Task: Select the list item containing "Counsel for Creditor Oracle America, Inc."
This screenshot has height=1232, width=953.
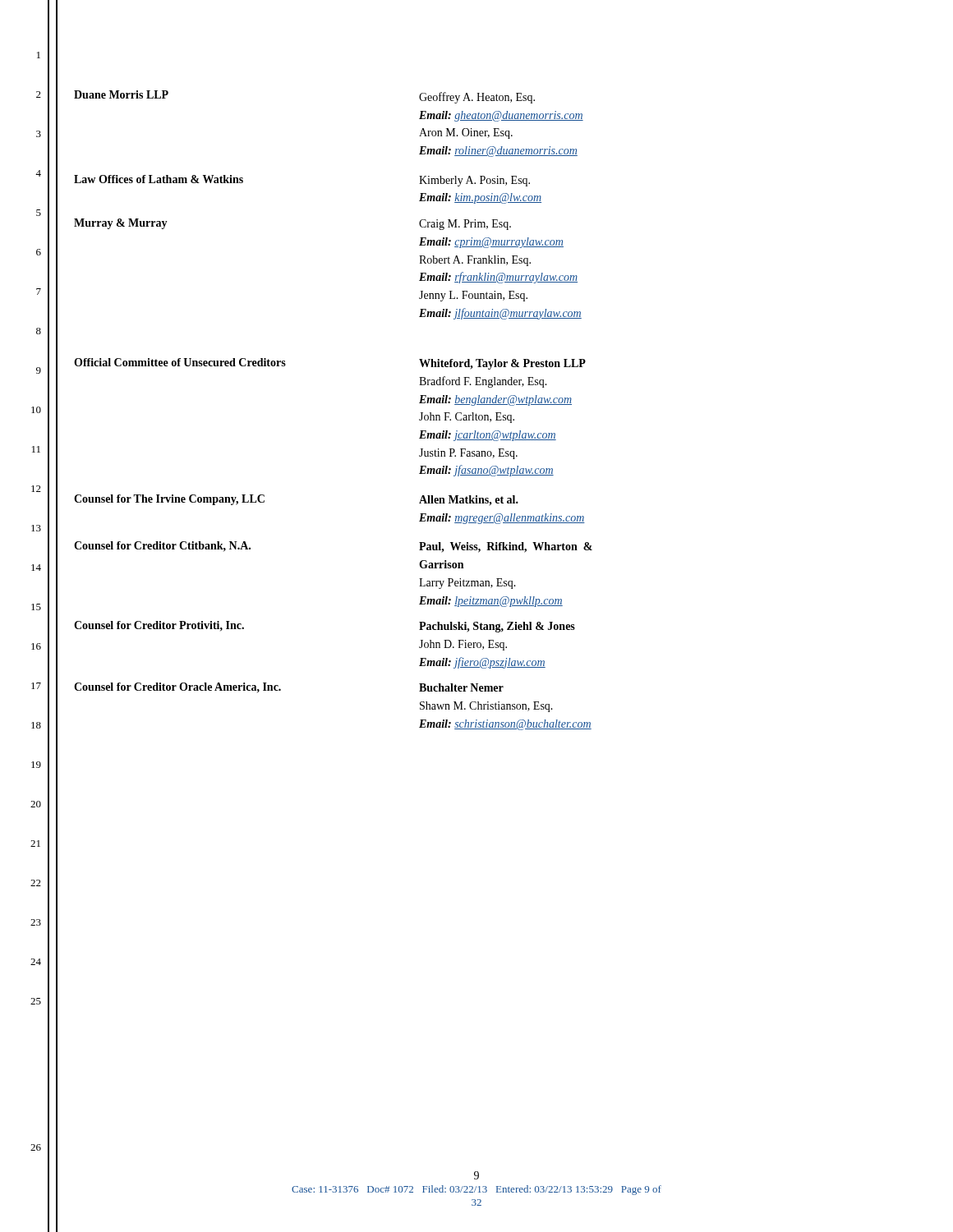Action: (x=501, y=706)
